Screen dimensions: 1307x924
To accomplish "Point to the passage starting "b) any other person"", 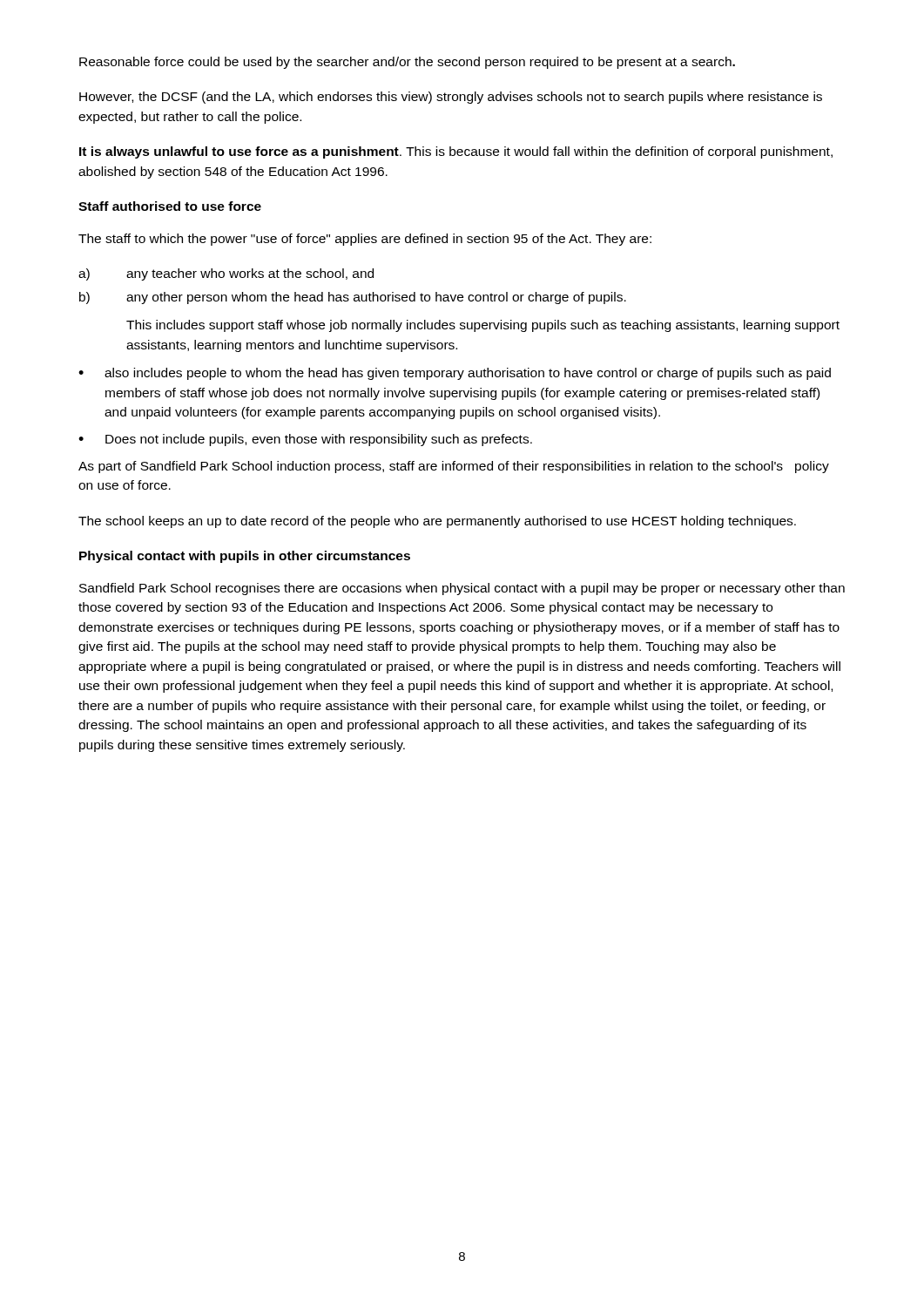I will point(462,297).
